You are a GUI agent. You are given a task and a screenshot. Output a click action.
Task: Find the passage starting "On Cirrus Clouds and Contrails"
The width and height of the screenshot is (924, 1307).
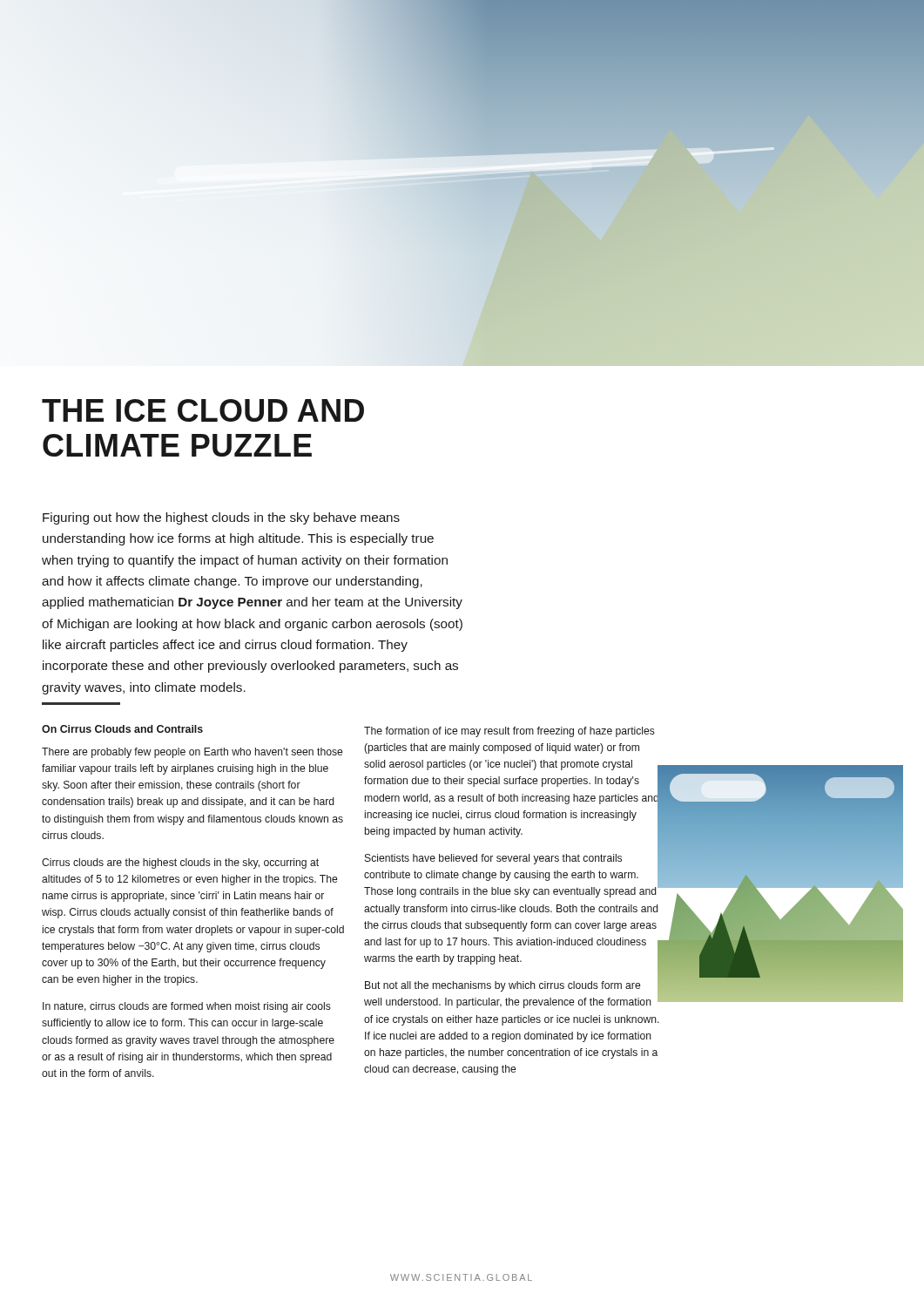pyautogui.click(x=122, y=729)
